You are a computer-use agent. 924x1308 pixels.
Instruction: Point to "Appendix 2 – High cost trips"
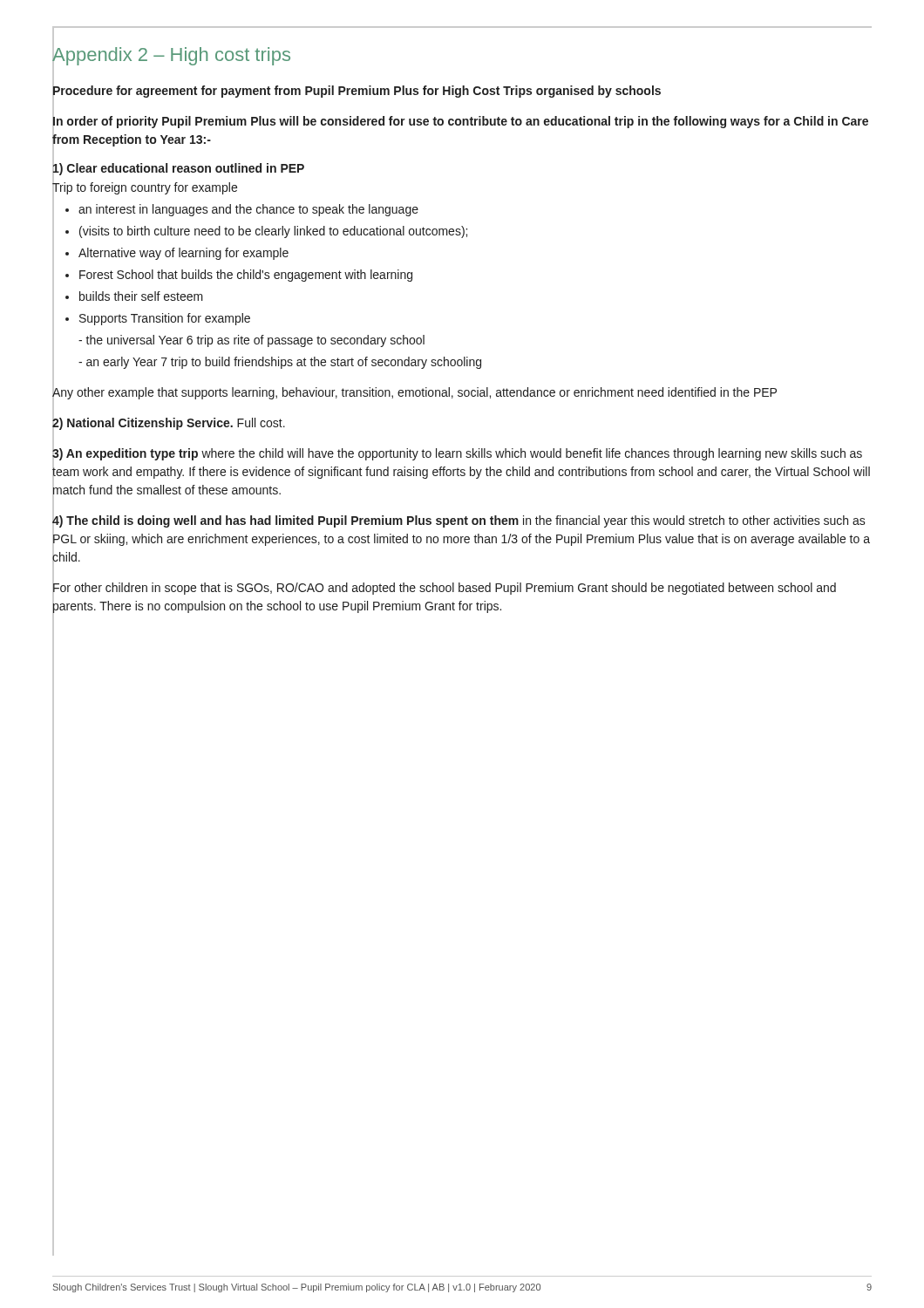tap(171, 51)
